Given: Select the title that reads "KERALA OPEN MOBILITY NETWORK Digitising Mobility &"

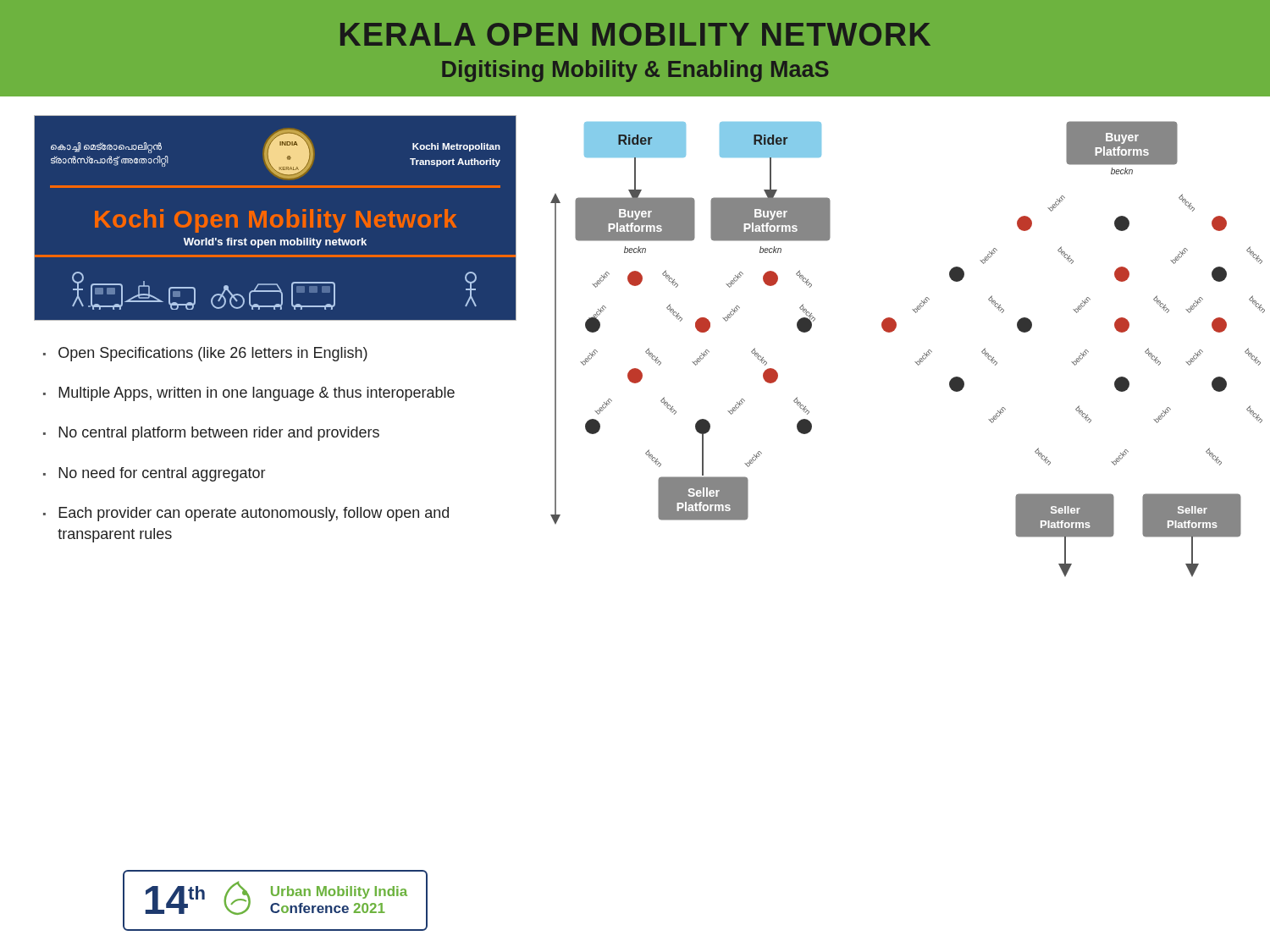Looking at the screenshot, I should 635,50.
